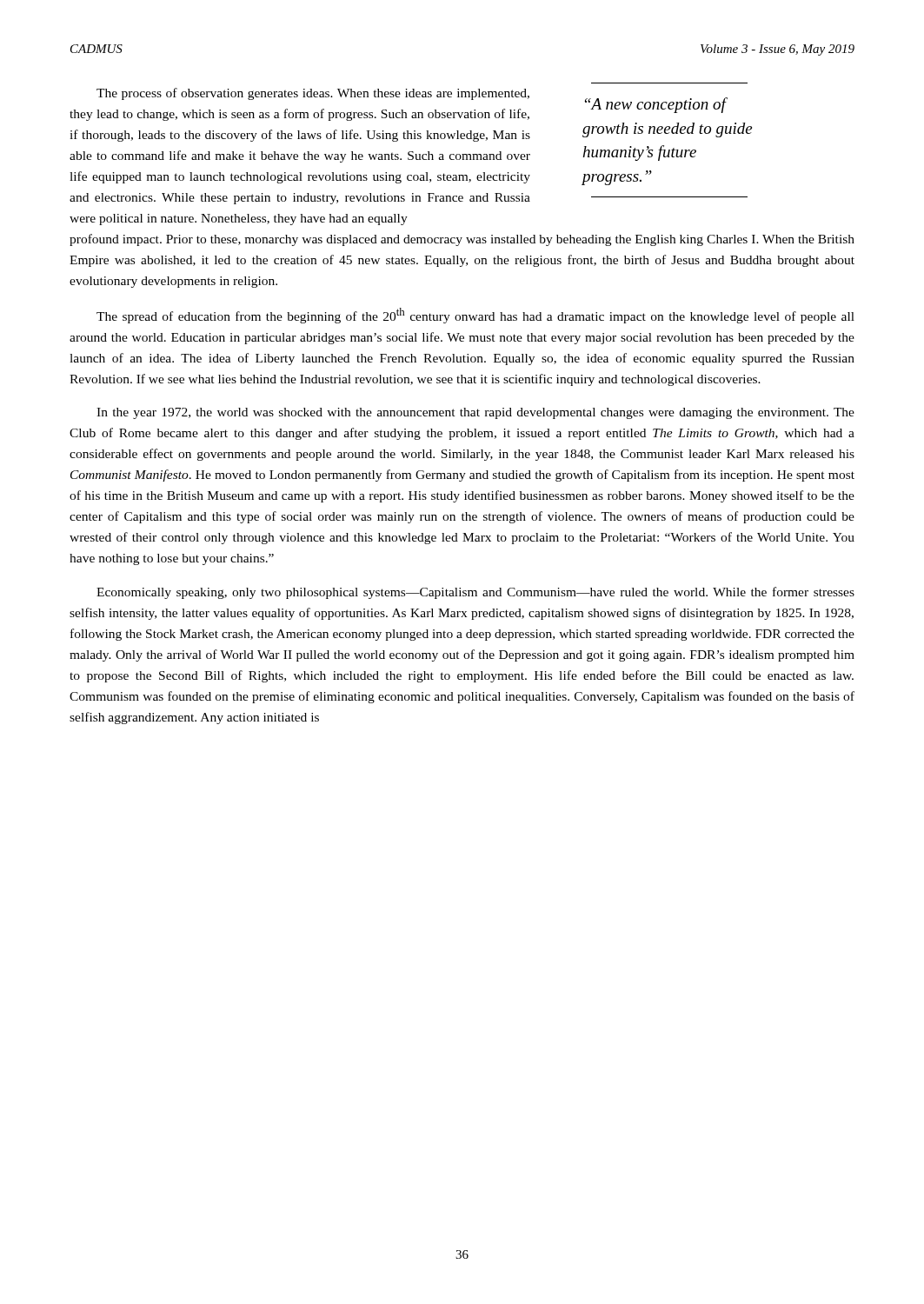
Task: Click on the passage starting "profound impact. Prior to these,"
Action: (462, 260)
